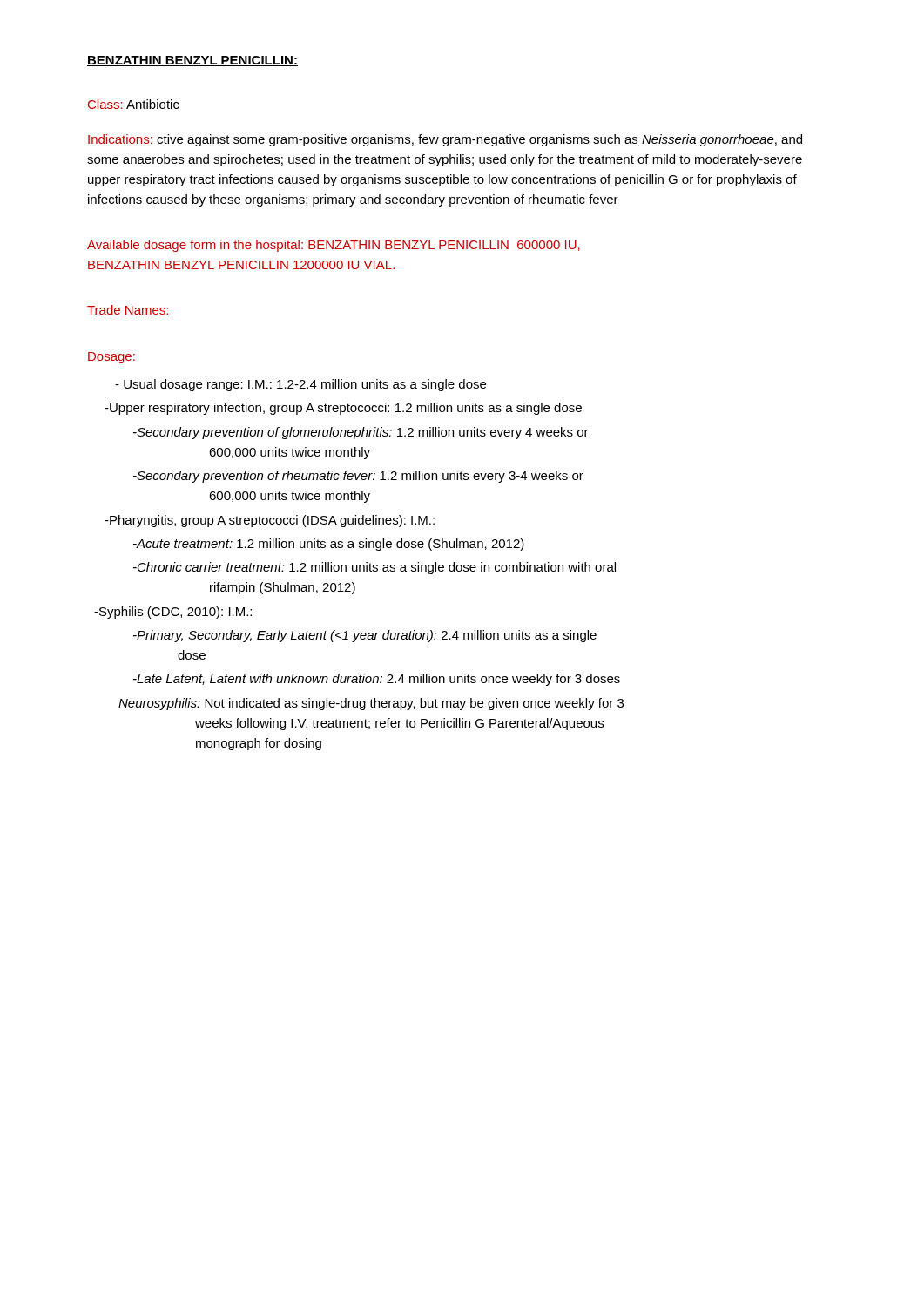
Task: Navigate to the passage starting "Neurosyphilis: Not indicated as single-drug"
Action: click(x=371, y=723)
